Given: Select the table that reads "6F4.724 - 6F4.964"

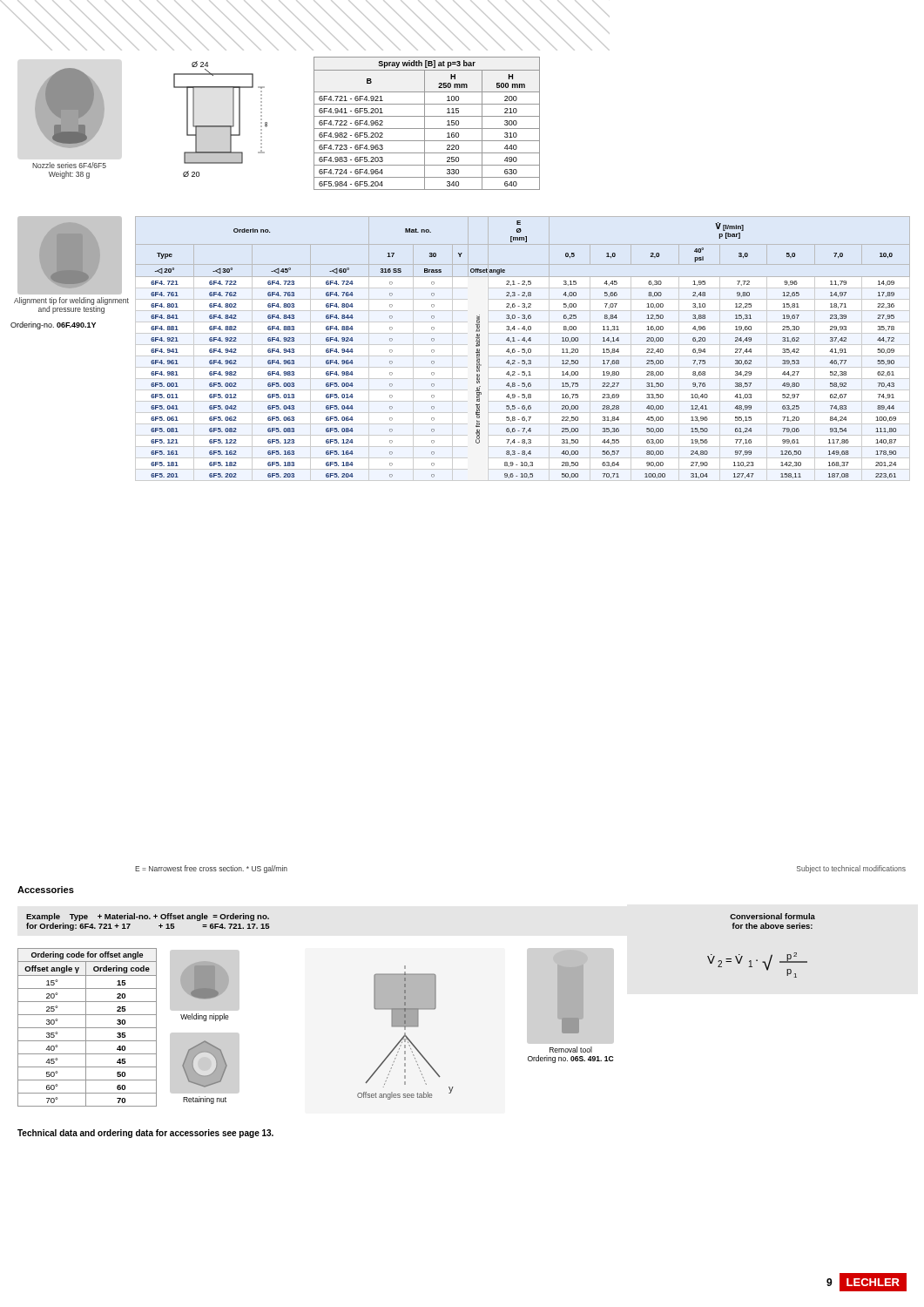Looking at the screenshot, I should (427, 123).
